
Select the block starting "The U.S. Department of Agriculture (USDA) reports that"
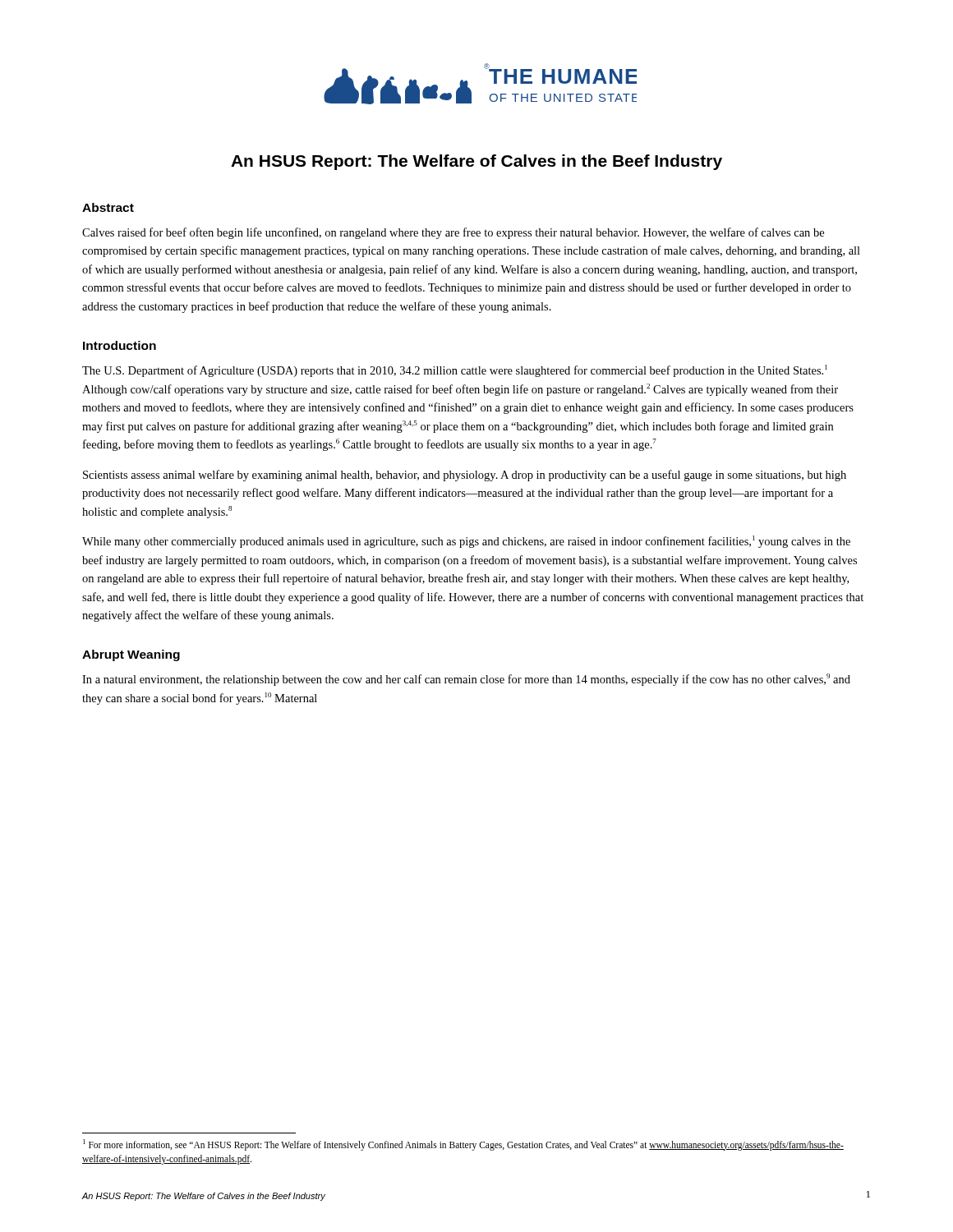[468, 407]
